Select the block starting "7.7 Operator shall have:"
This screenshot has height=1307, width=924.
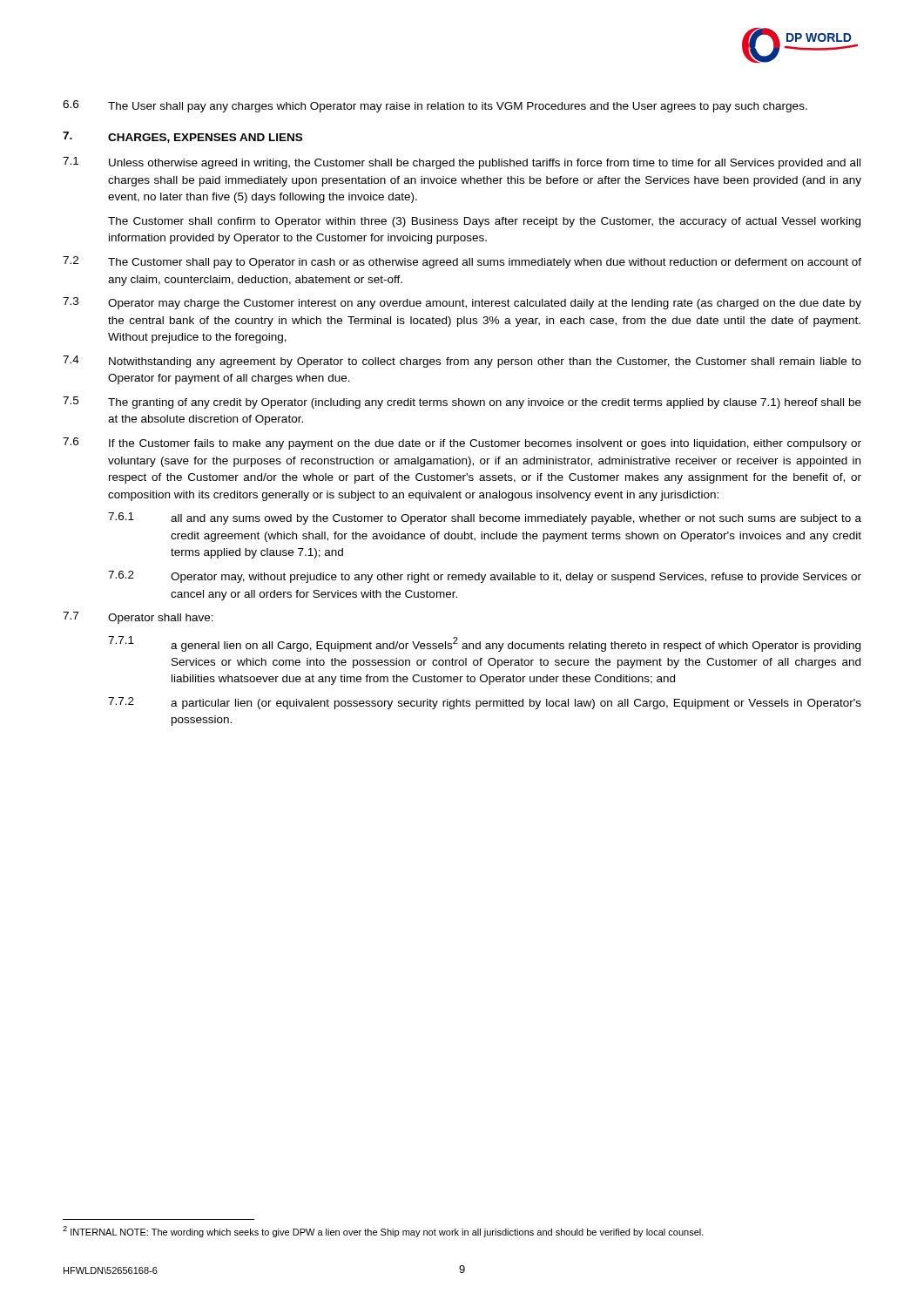tap(138, 618)
